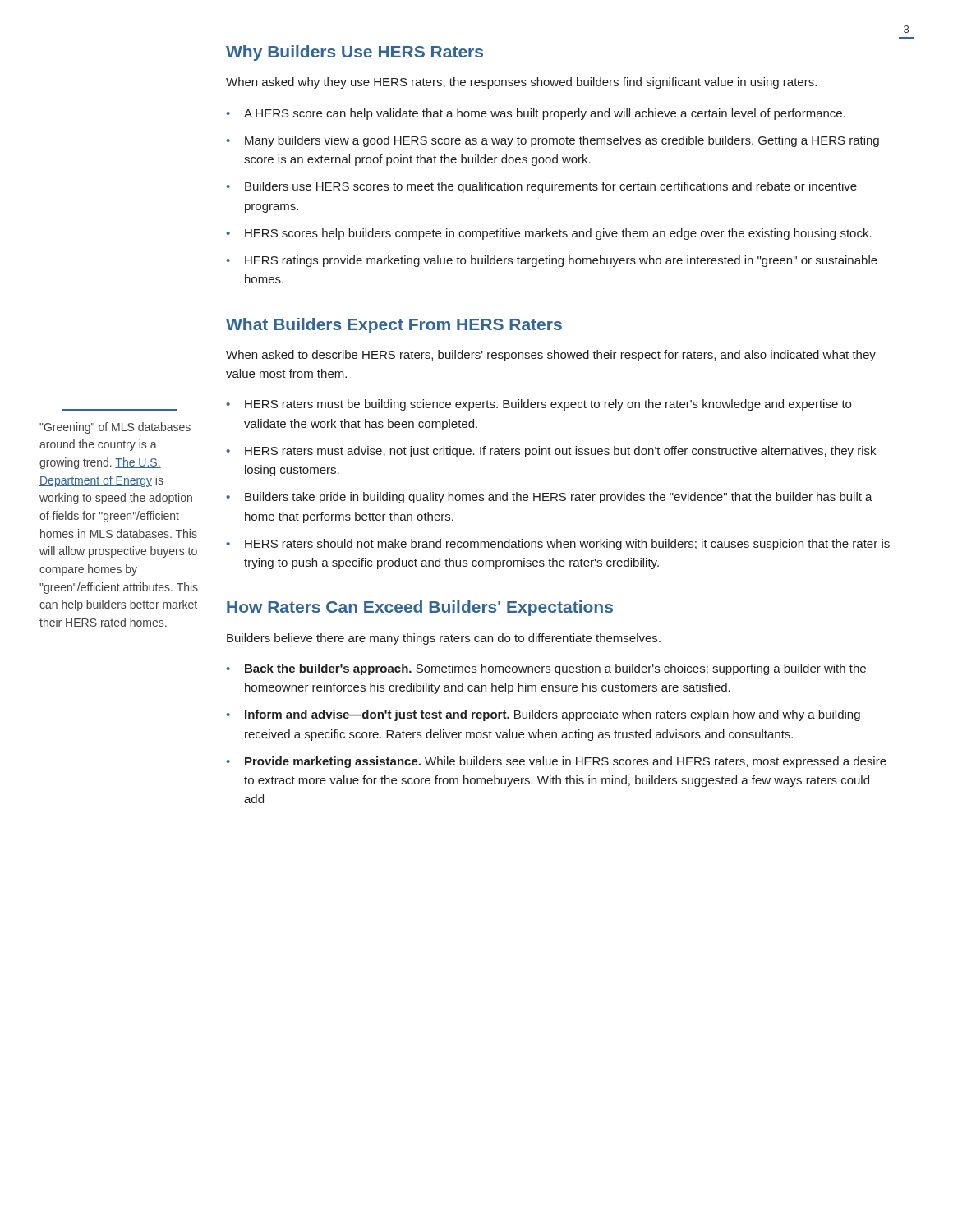953x1232 pixels.
Task: Point to the text starting "HERS raters must advise, not just"
Action: coord(560,460)
